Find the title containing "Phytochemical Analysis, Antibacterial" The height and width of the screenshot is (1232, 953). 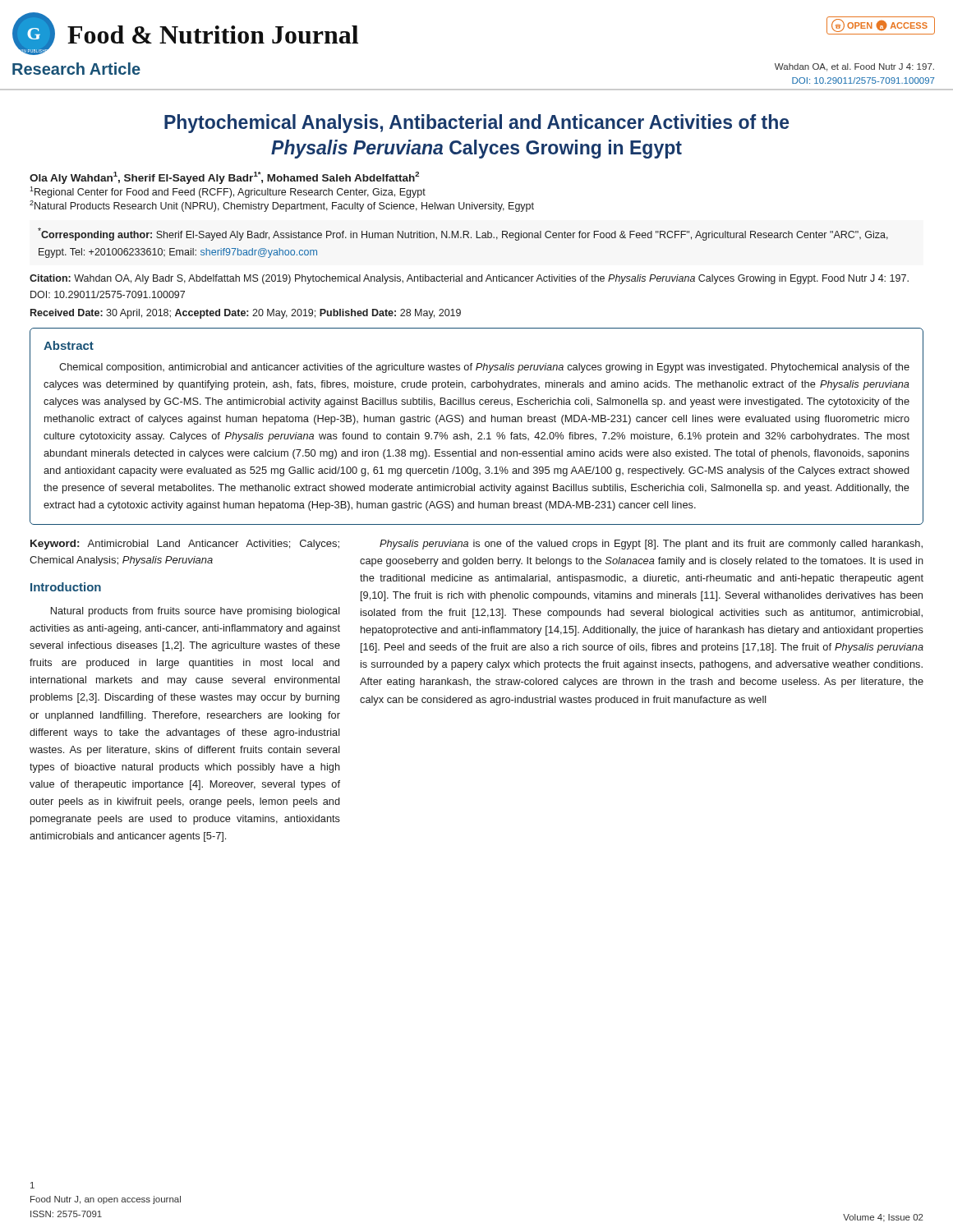click(476, 135)
